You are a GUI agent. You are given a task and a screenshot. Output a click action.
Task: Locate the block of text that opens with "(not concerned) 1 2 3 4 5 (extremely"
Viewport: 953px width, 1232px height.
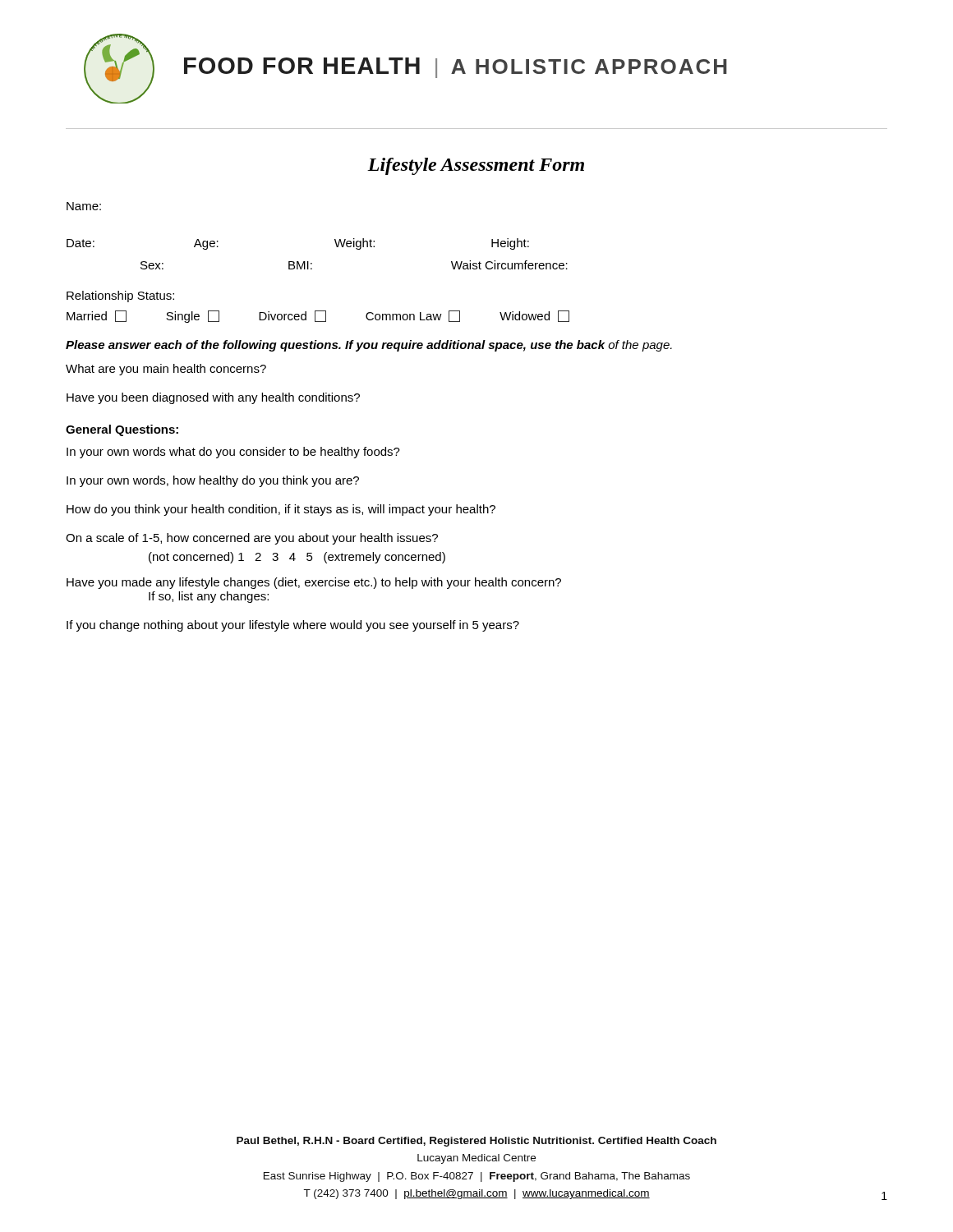point(297,556)
